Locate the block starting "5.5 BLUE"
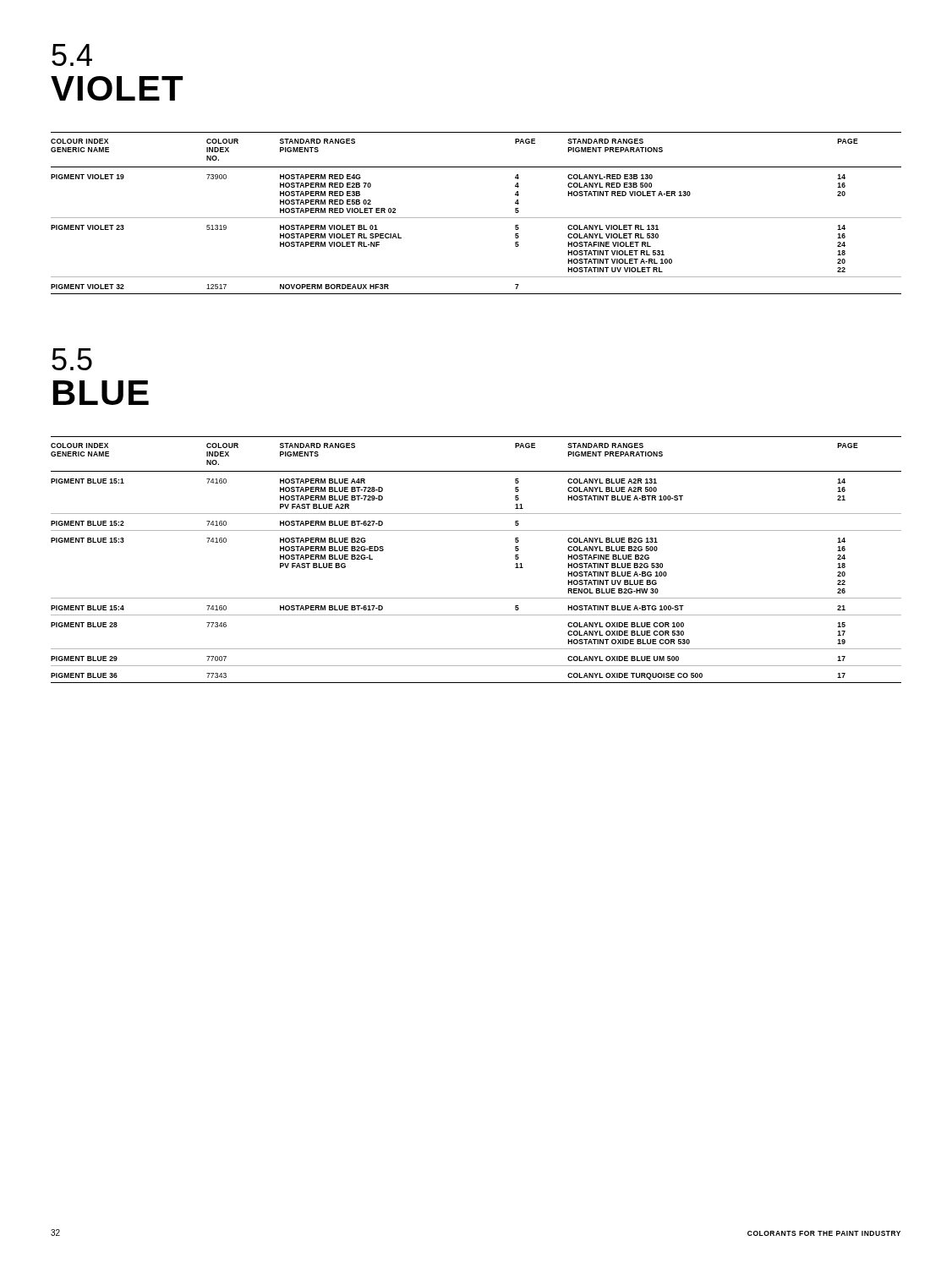The image size is (952, 1268). (x=100, y=377)
